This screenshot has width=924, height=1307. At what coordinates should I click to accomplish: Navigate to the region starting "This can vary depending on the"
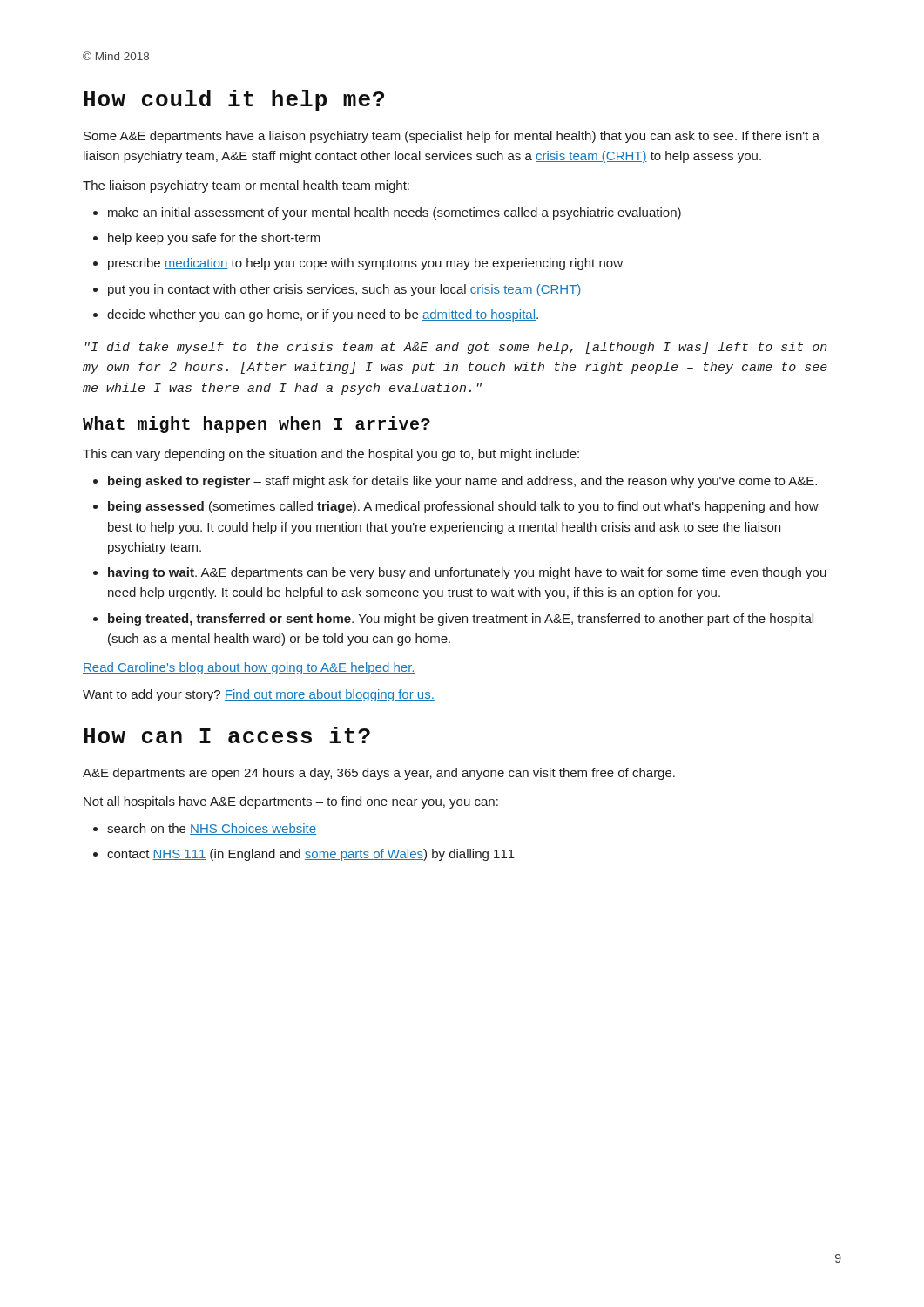coord(331,453)
